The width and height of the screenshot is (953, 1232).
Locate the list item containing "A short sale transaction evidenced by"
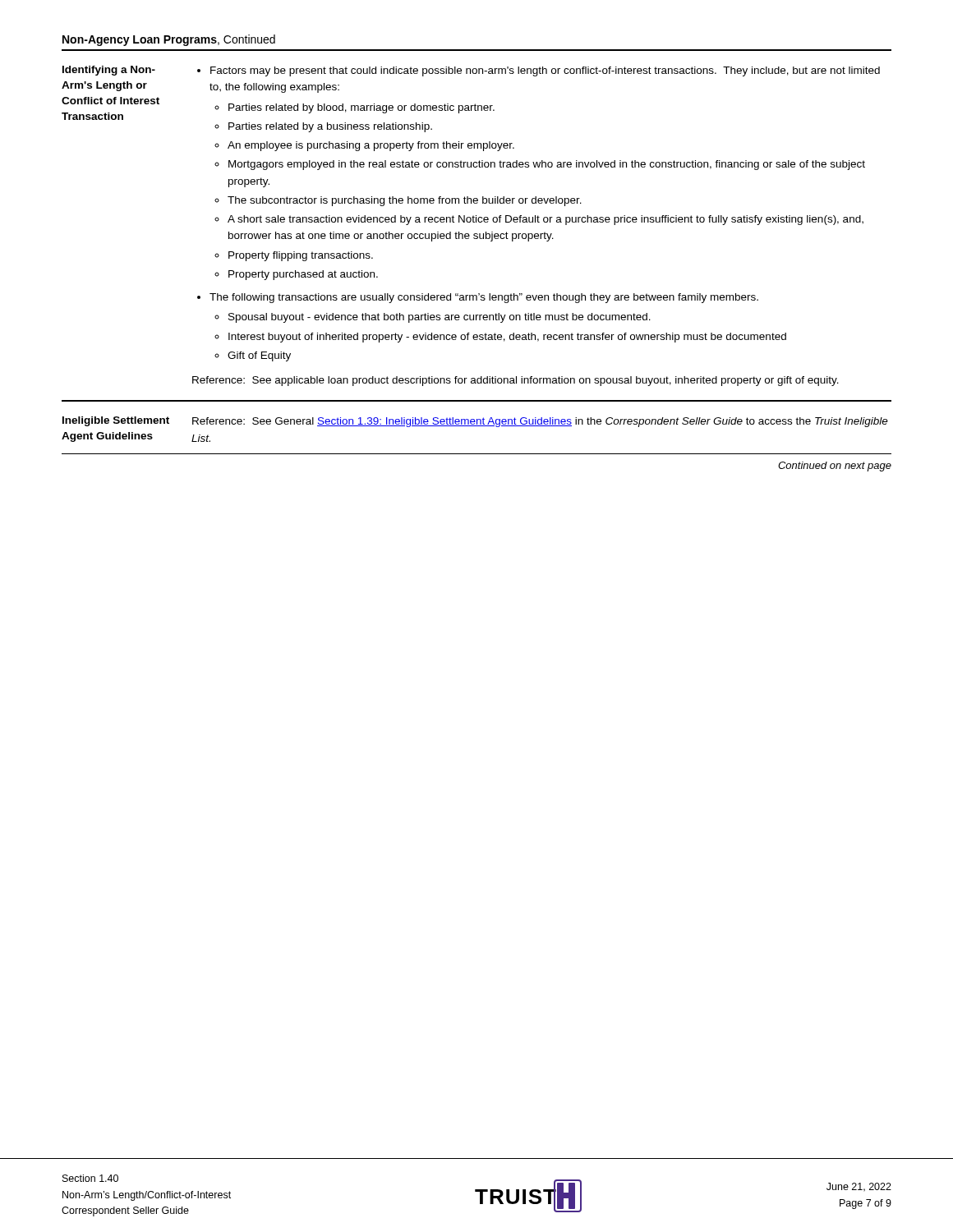click(x=546, y=227)
